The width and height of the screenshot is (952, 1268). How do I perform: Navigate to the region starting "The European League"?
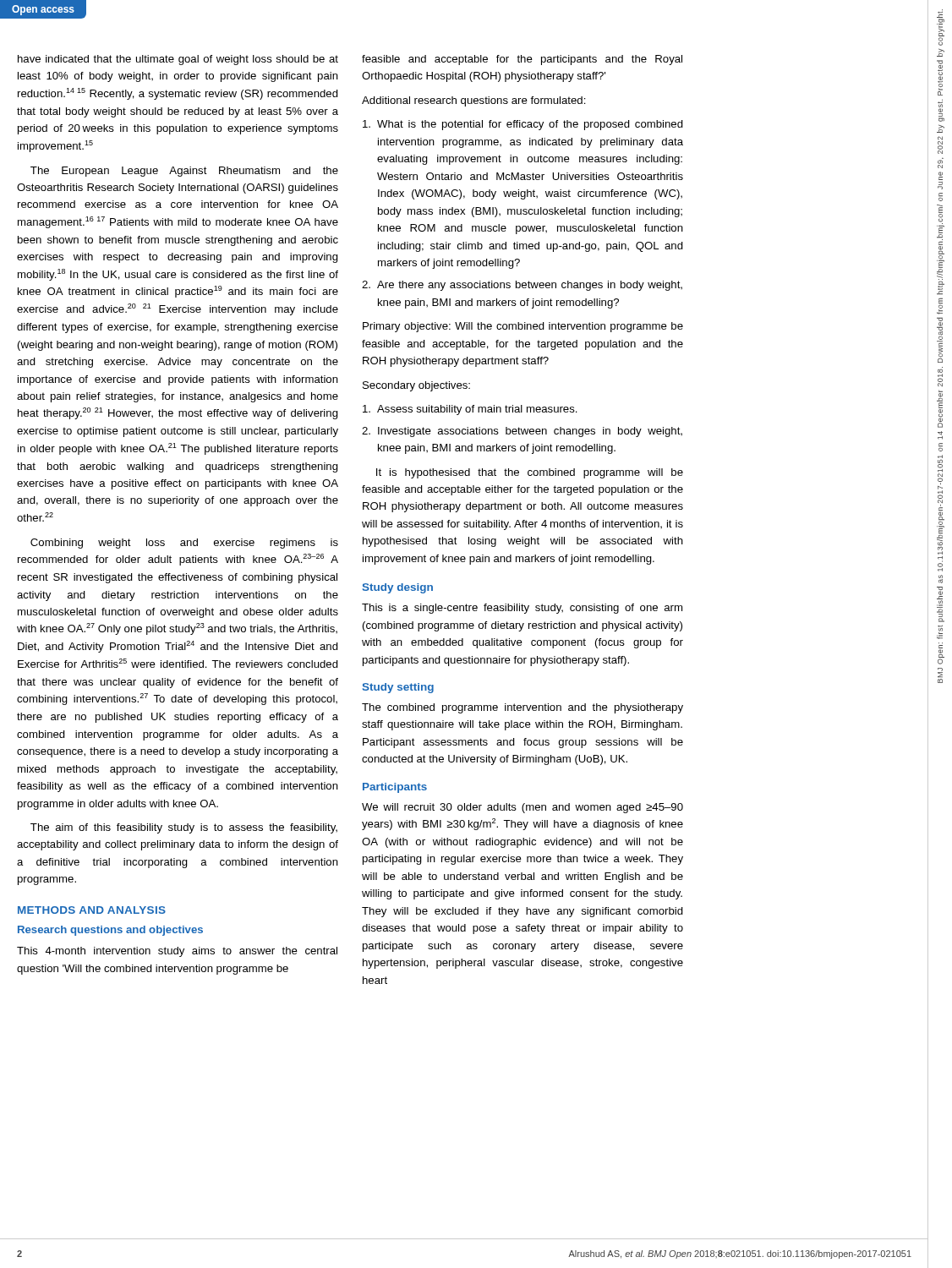coord(178,345)
